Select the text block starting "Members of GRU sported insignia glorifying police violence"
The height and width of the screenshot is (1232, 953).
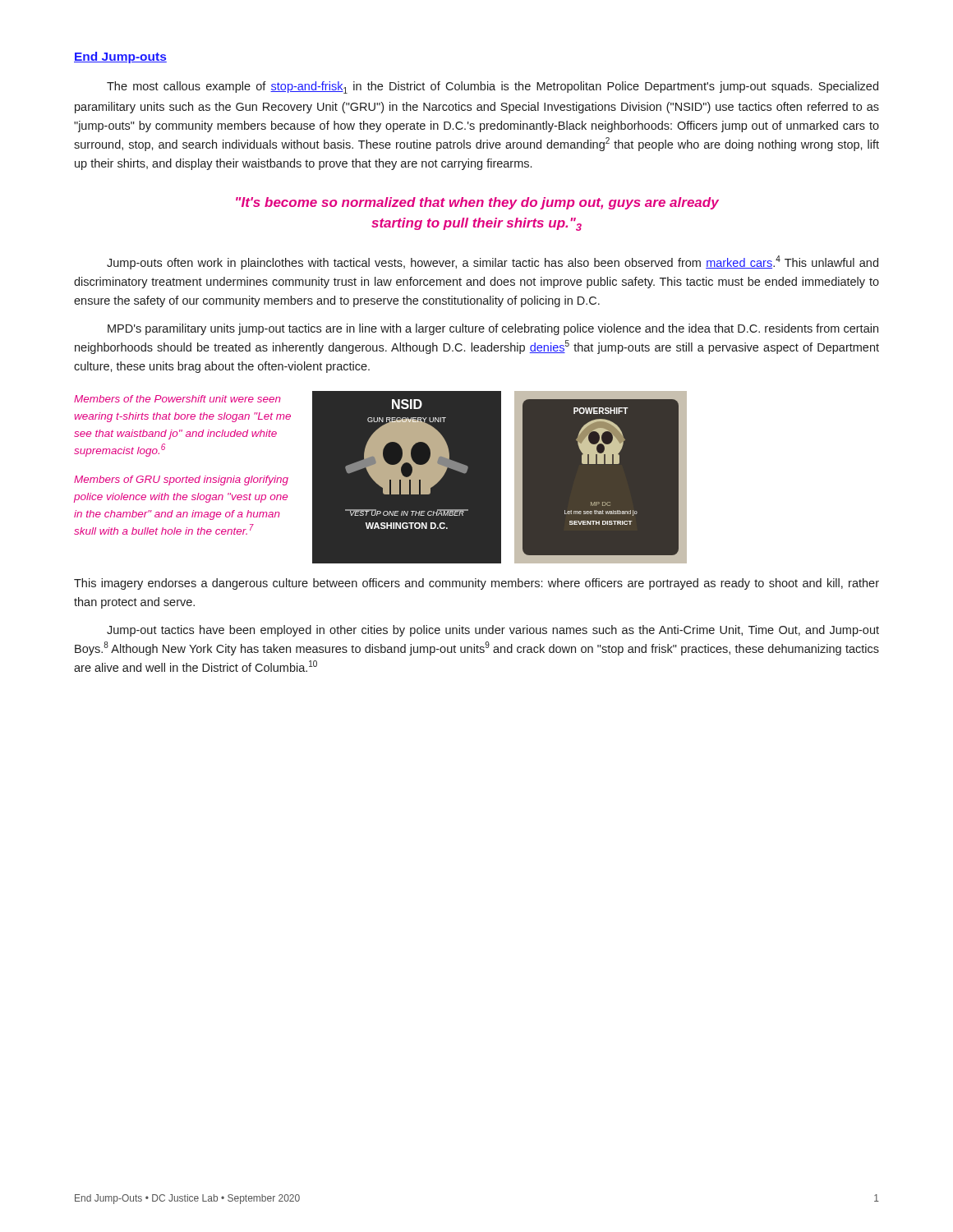tap(181, 505)
